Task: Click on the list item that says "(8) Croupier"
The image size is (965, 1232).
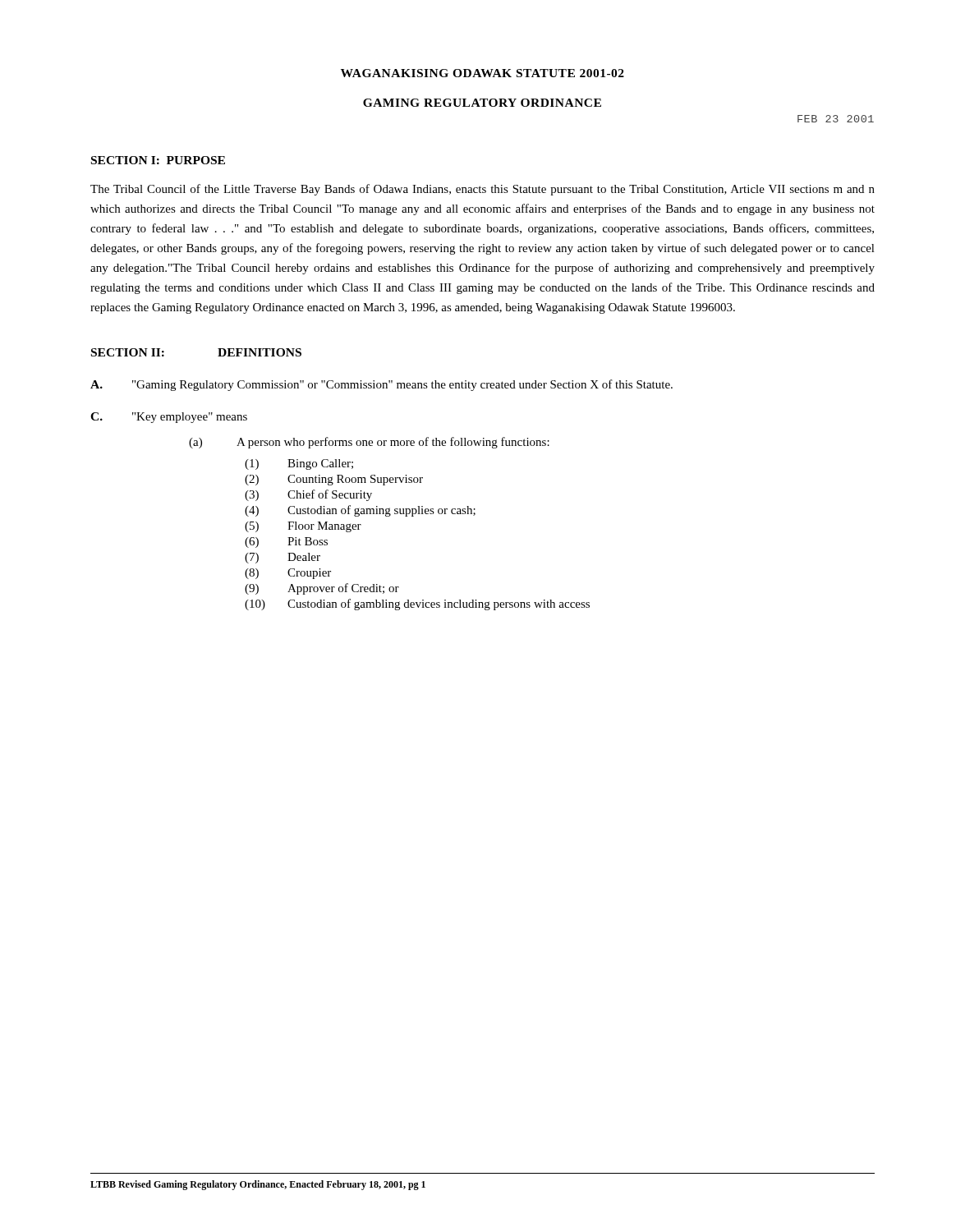Action: coord(288,573)
